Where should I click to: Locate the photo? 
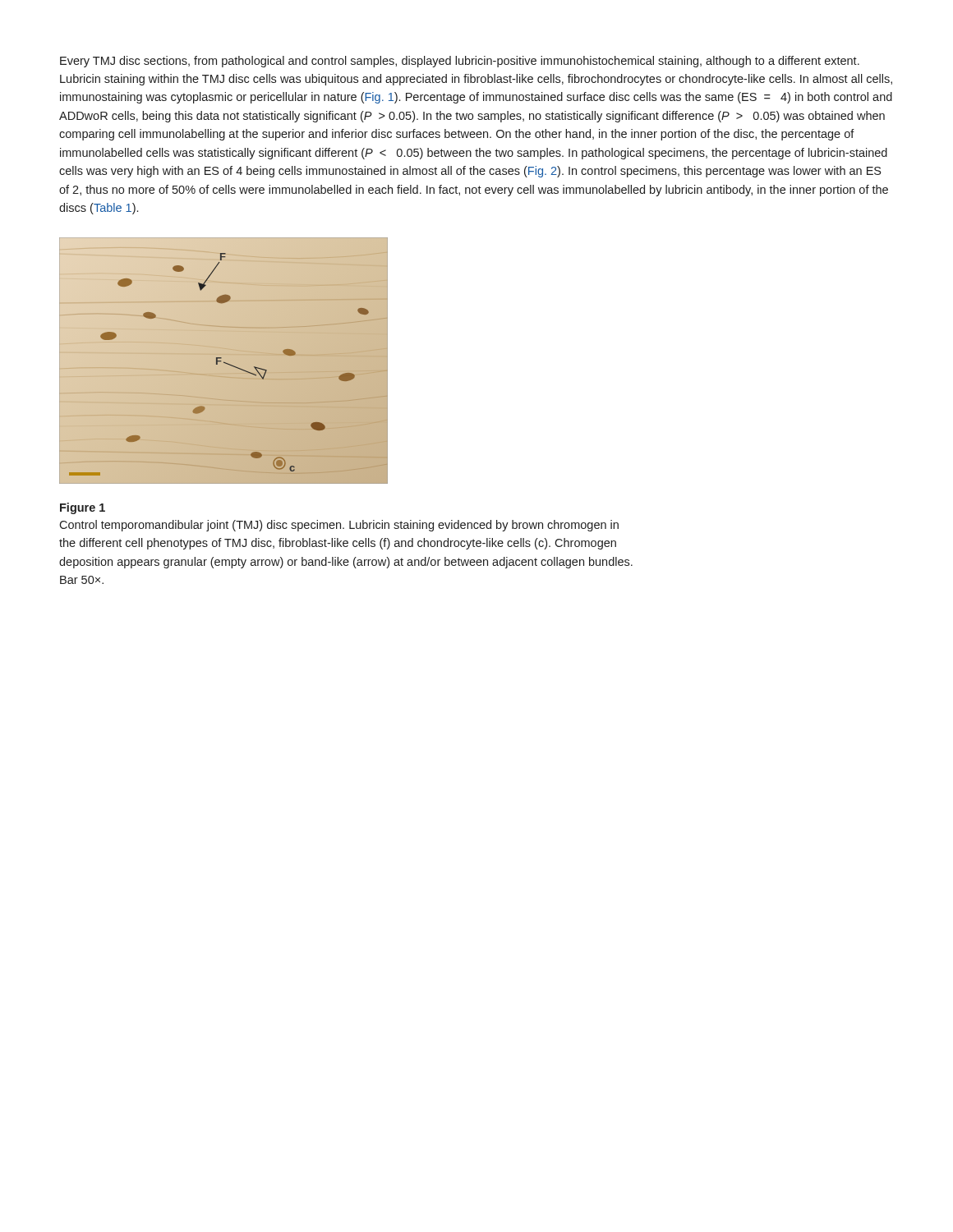tap(223, 362)
